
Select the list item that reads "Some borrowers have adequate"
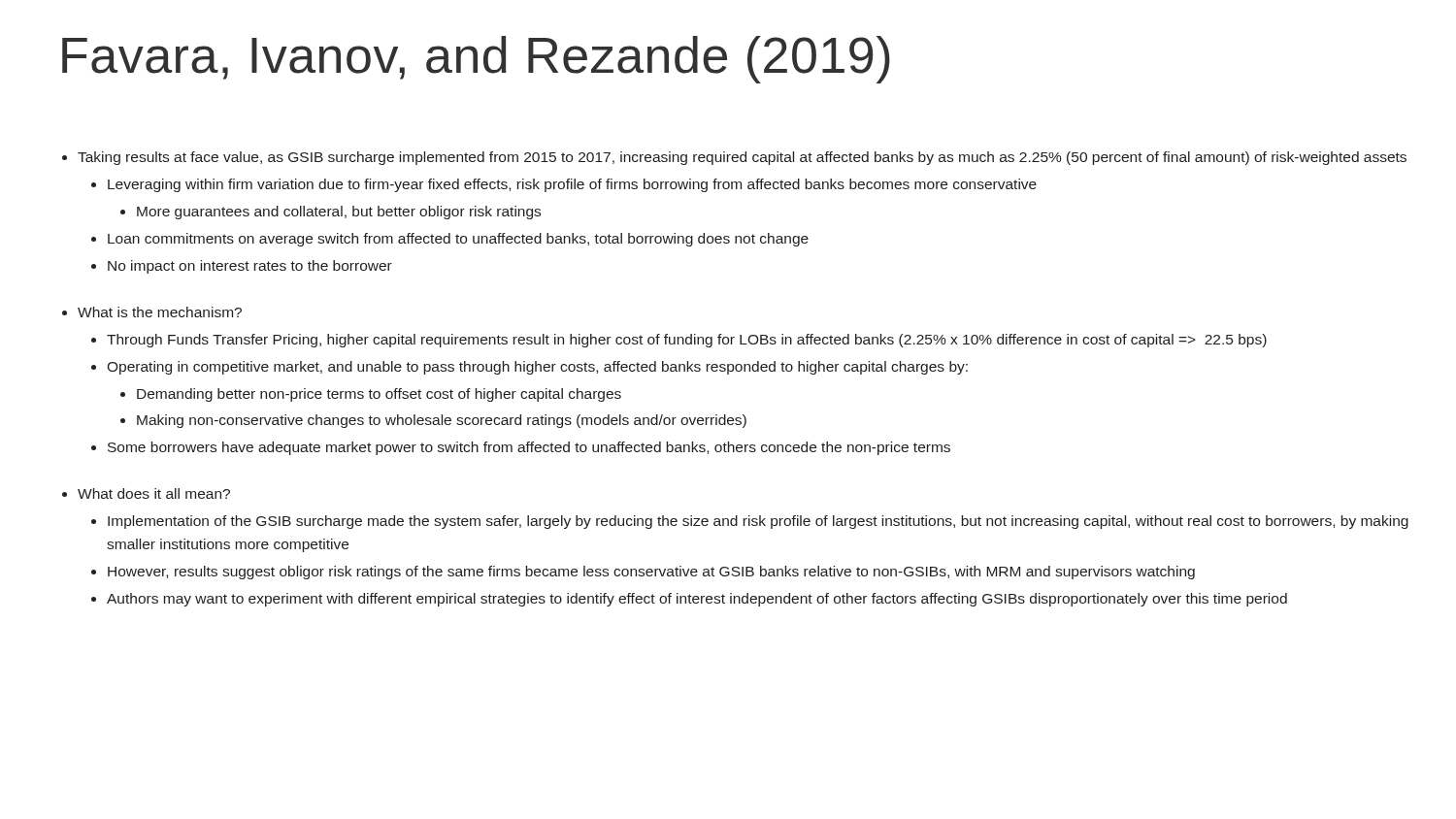(529, 447)
